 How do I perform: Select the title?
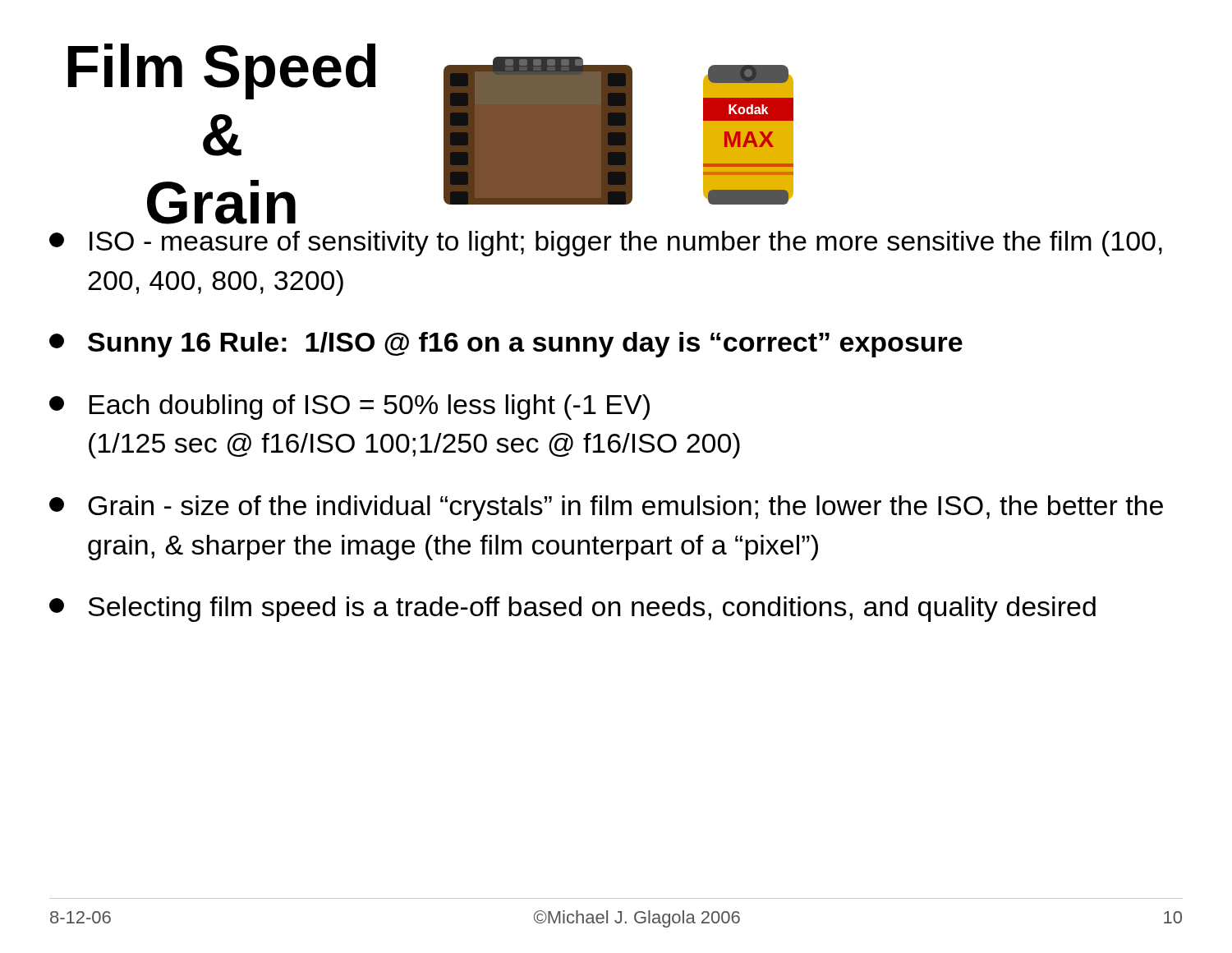(x=222, y=135)
